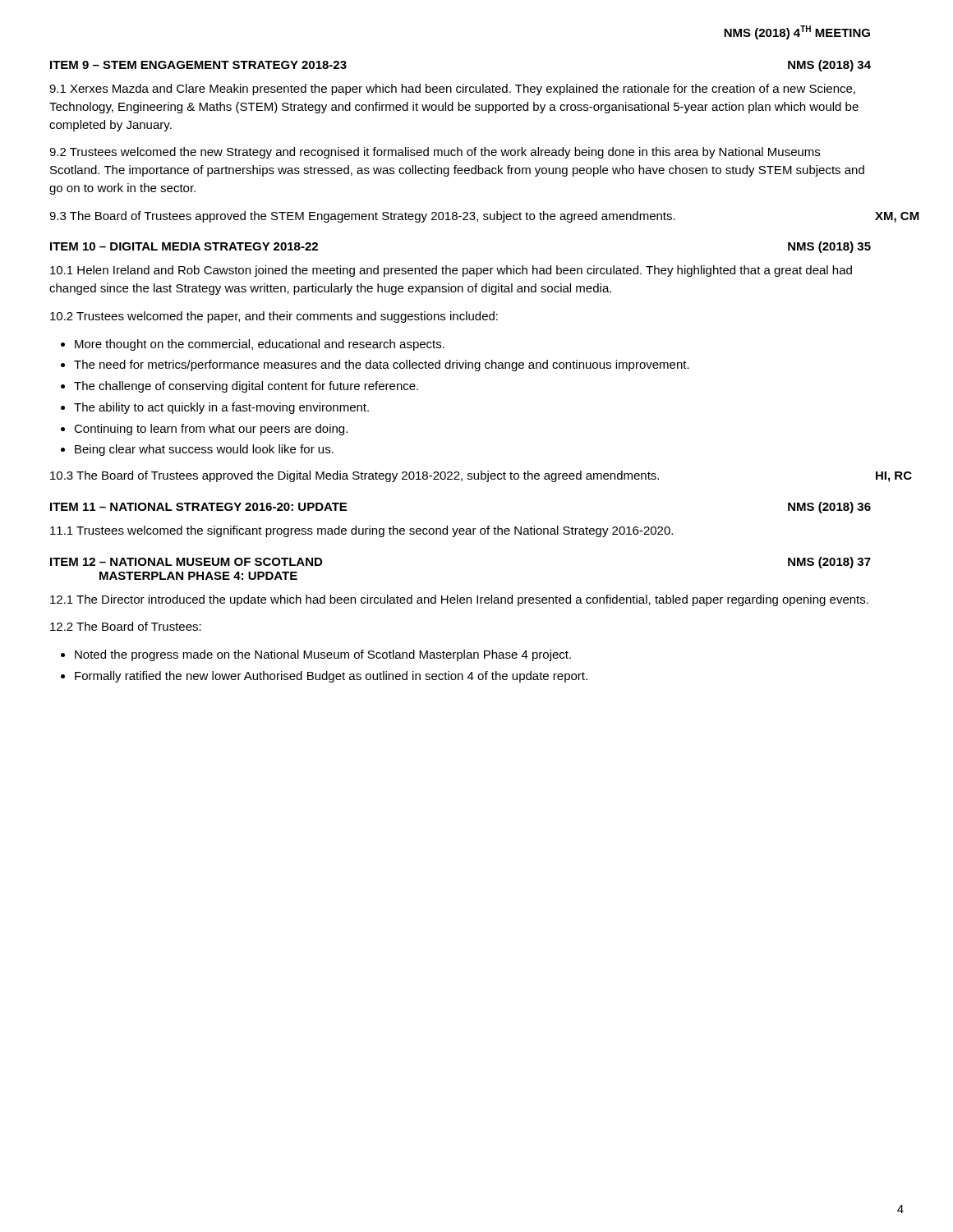Where is the passage that starts "1 Helen Ireland and Rob Cawston joined the"?

451,279
